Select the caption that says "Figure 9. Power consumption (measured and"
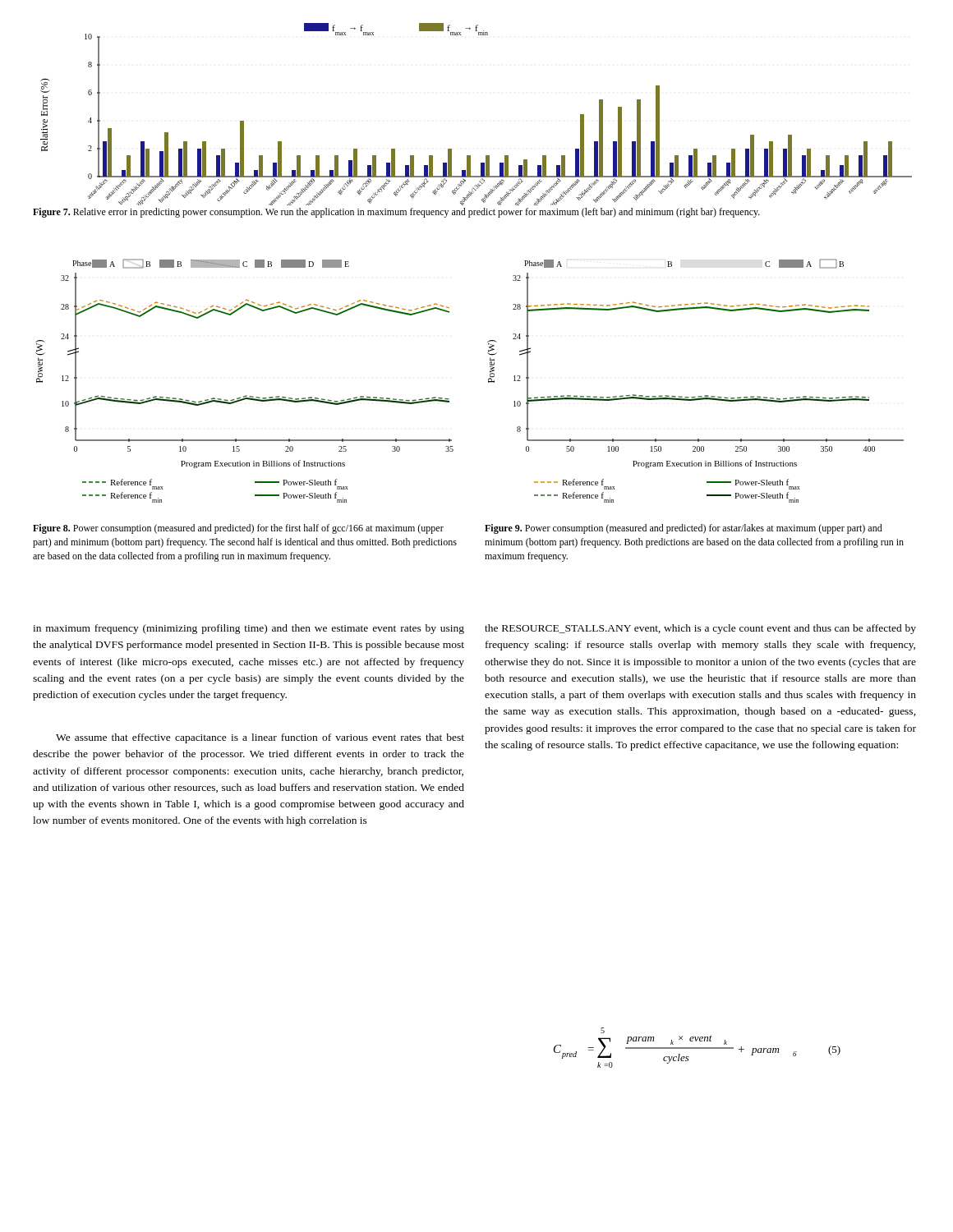Image resolution: width=953 pixels, height=1232 pixels. (694, 542)
